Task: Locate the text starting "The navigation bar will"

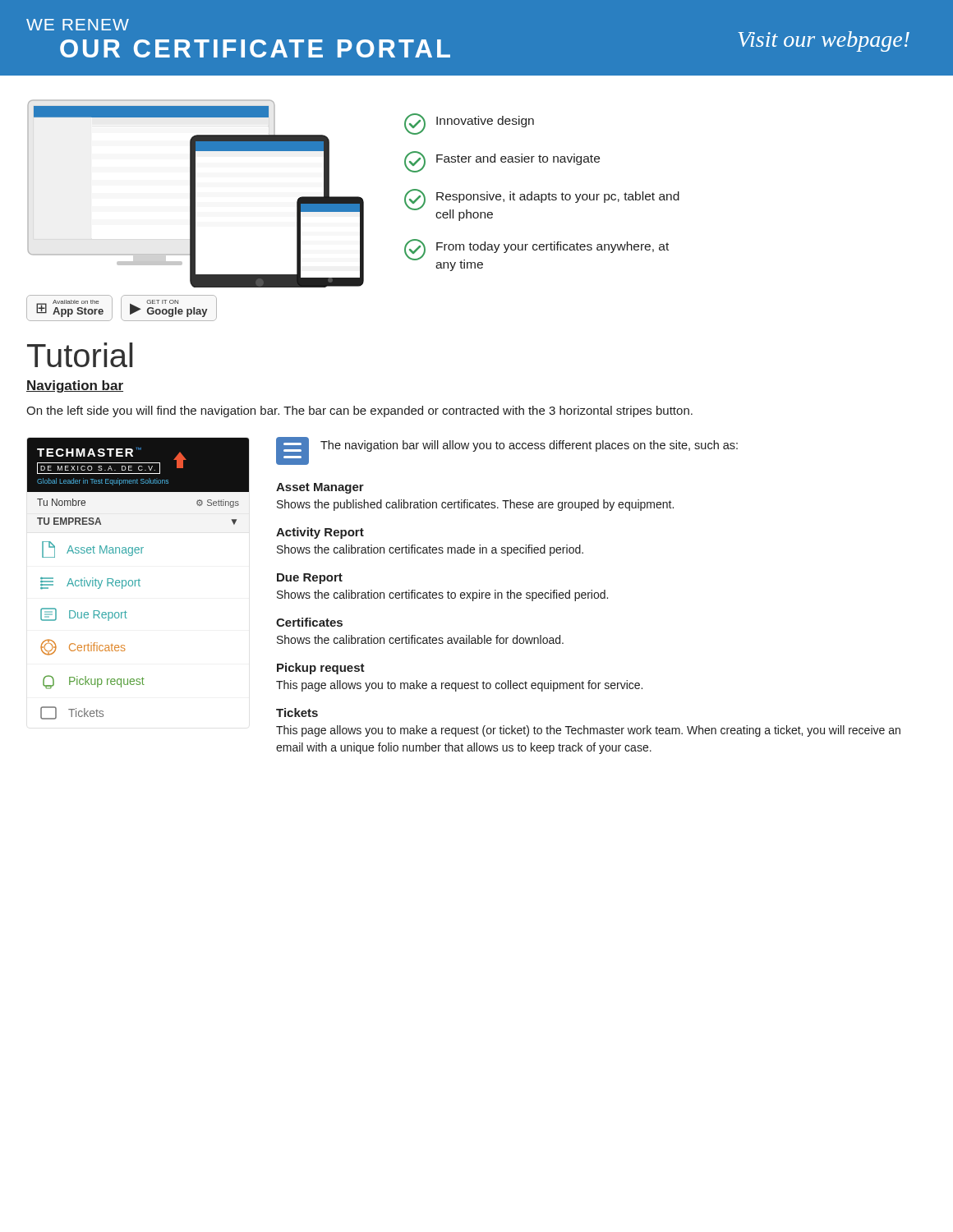Action: pos(530,445)
